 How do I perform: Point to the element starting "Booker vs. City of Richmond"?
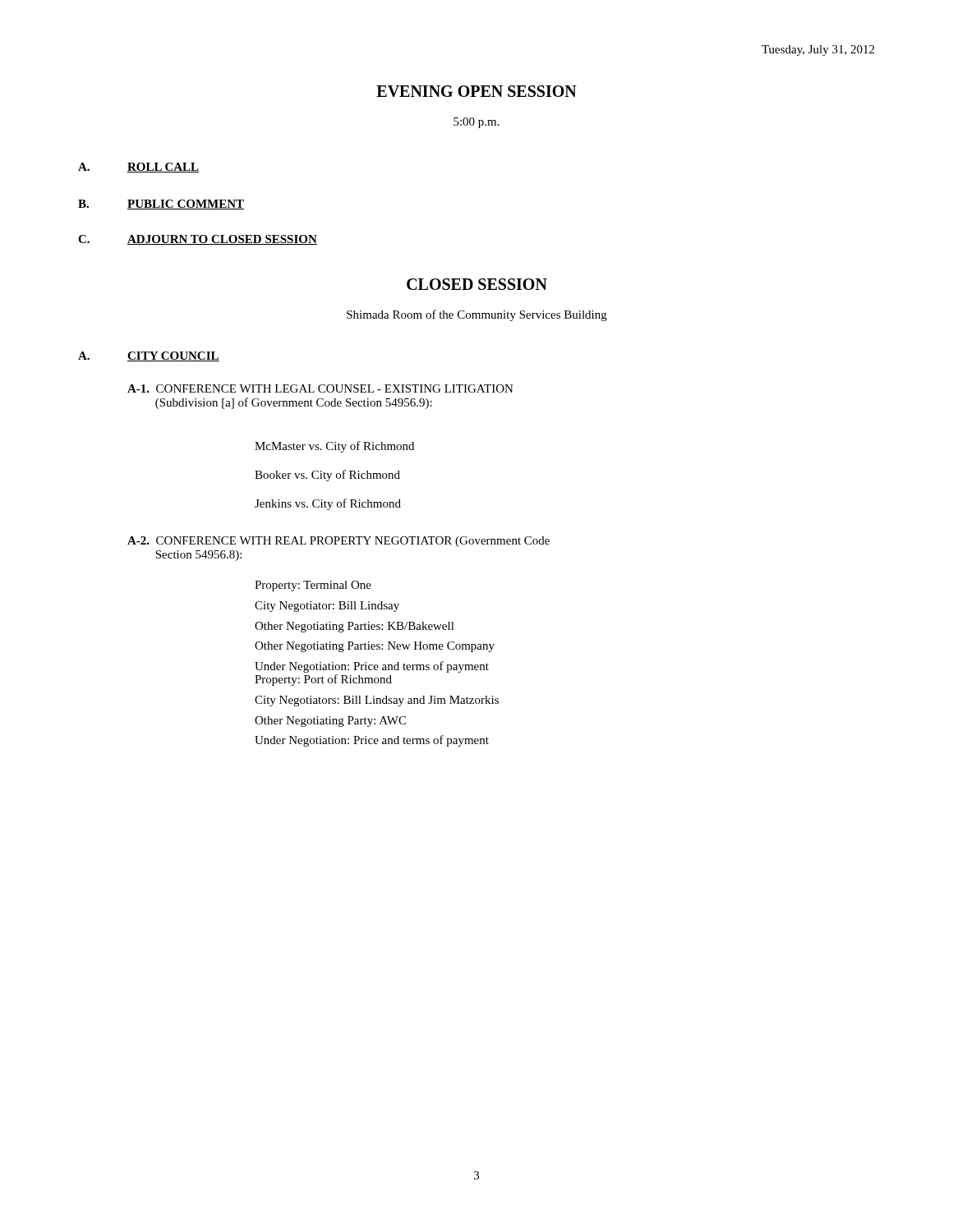pos(327,475)
